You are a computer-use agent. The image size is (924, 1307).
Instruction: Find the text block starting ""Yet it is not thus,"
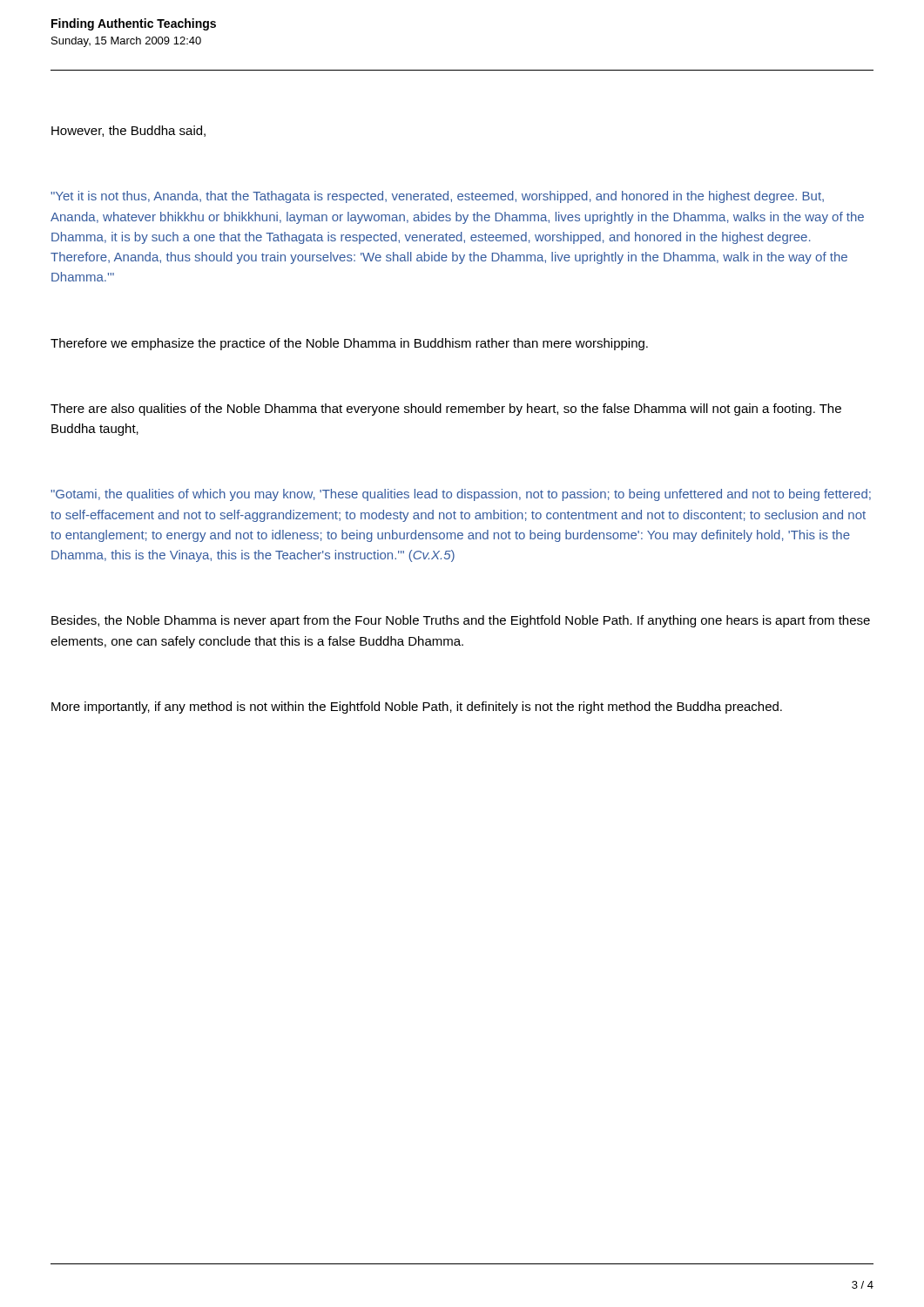tap(458, 236)
